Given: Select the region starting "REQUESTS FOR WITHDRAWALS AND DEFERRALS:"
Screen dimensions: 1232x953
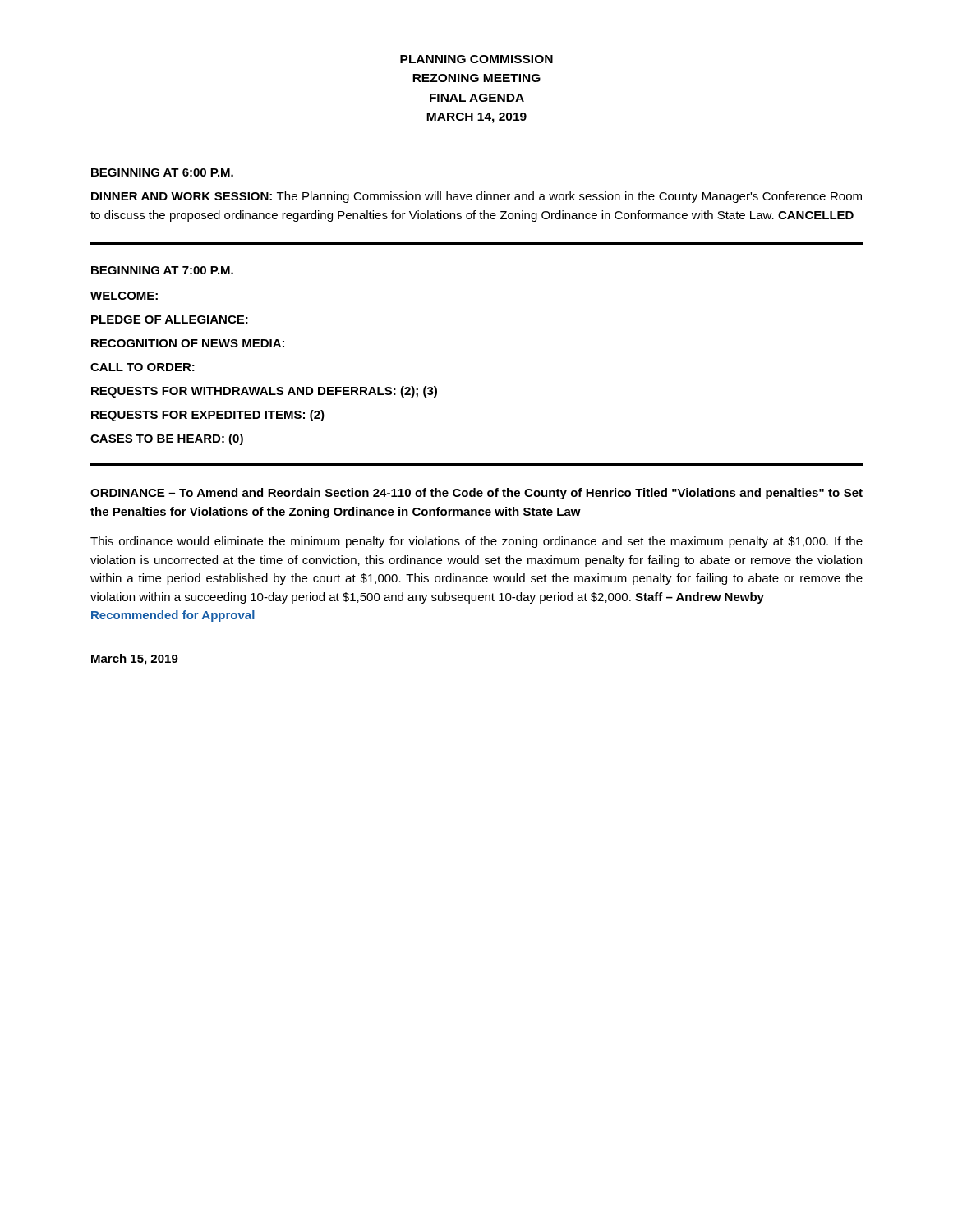Looking at the screenshot, I should click(264, 391).
